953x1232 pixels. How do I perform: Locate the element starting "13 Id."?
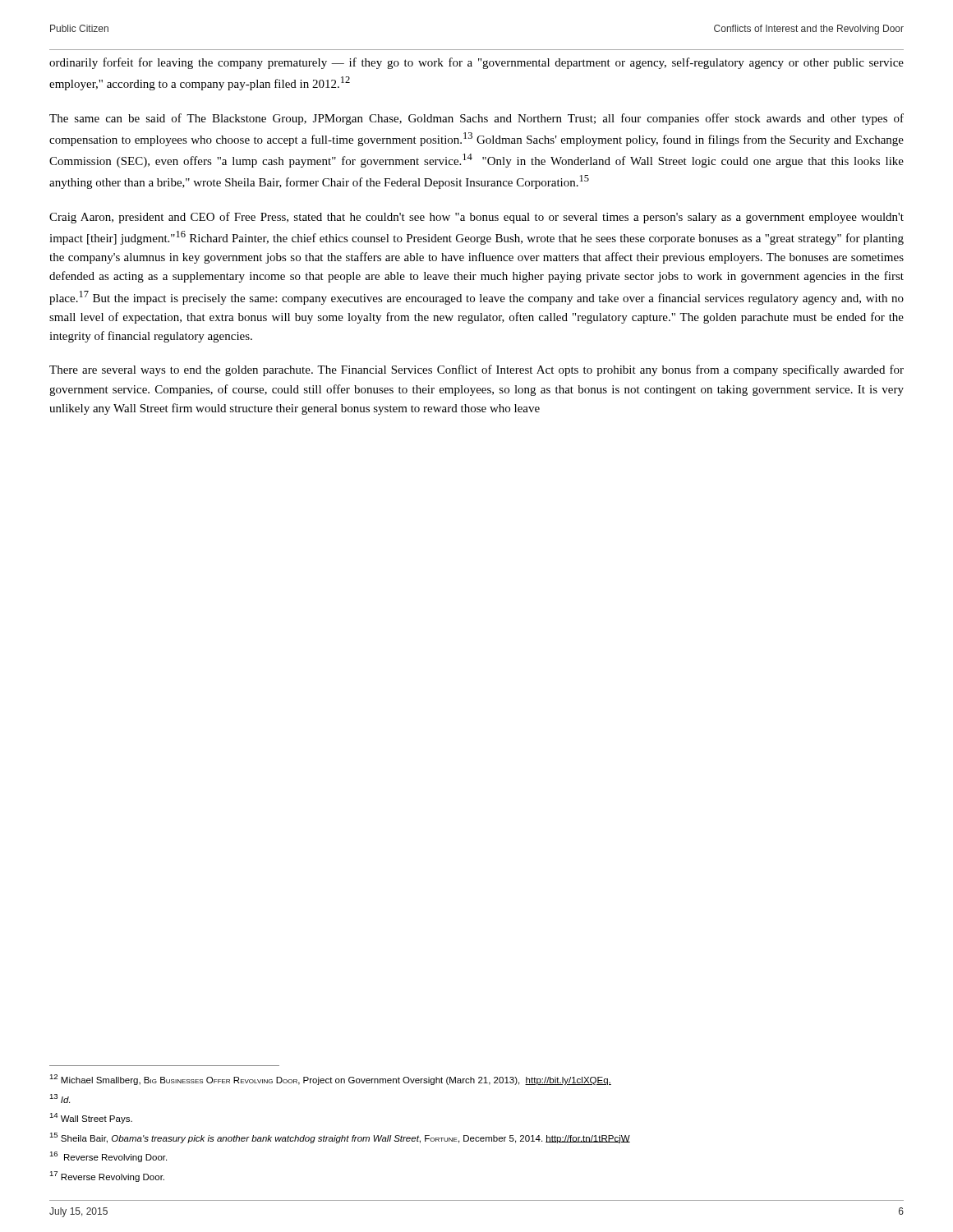(x=60, y=1098)
